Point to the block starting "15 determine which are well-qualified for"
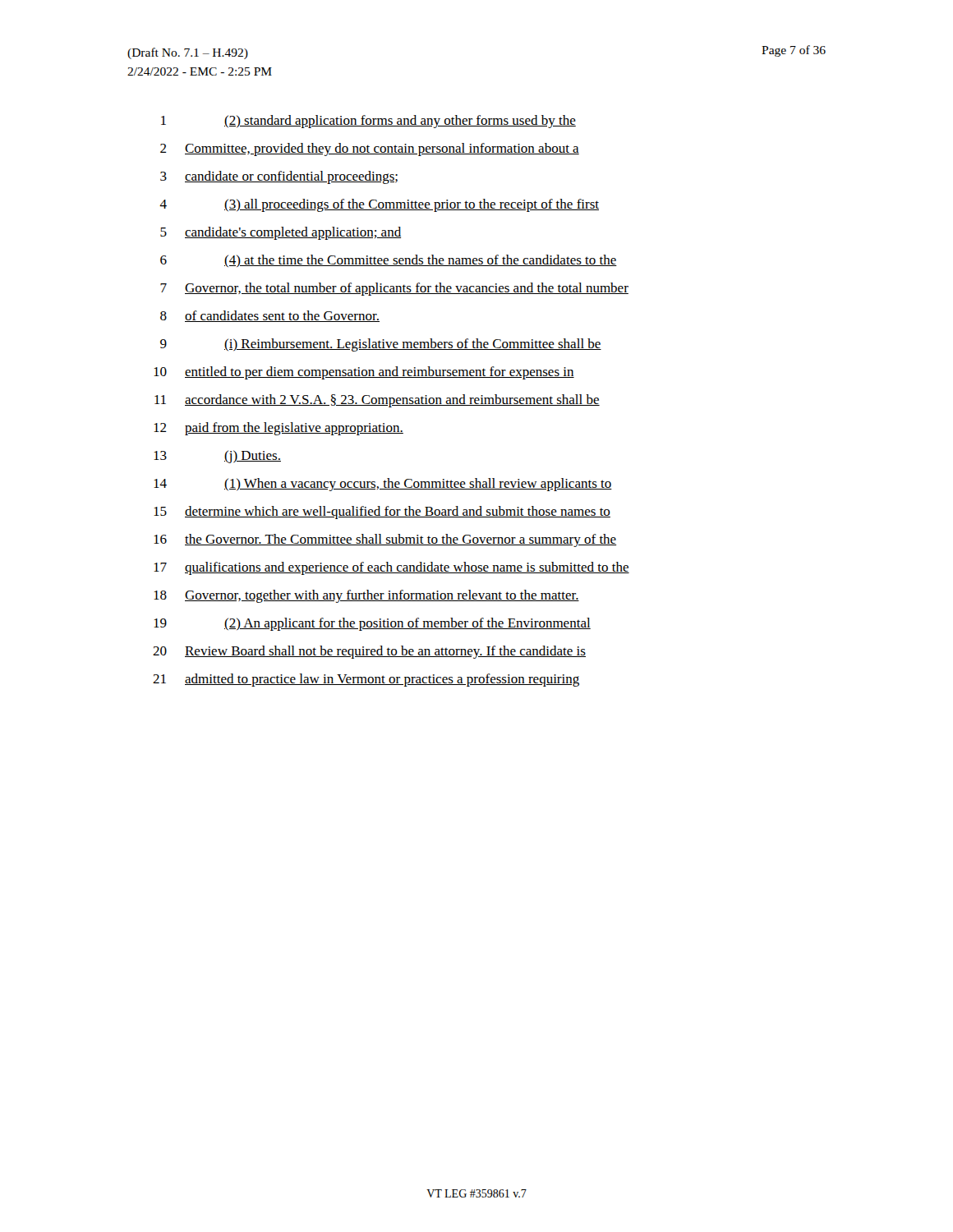 [476, 512]
